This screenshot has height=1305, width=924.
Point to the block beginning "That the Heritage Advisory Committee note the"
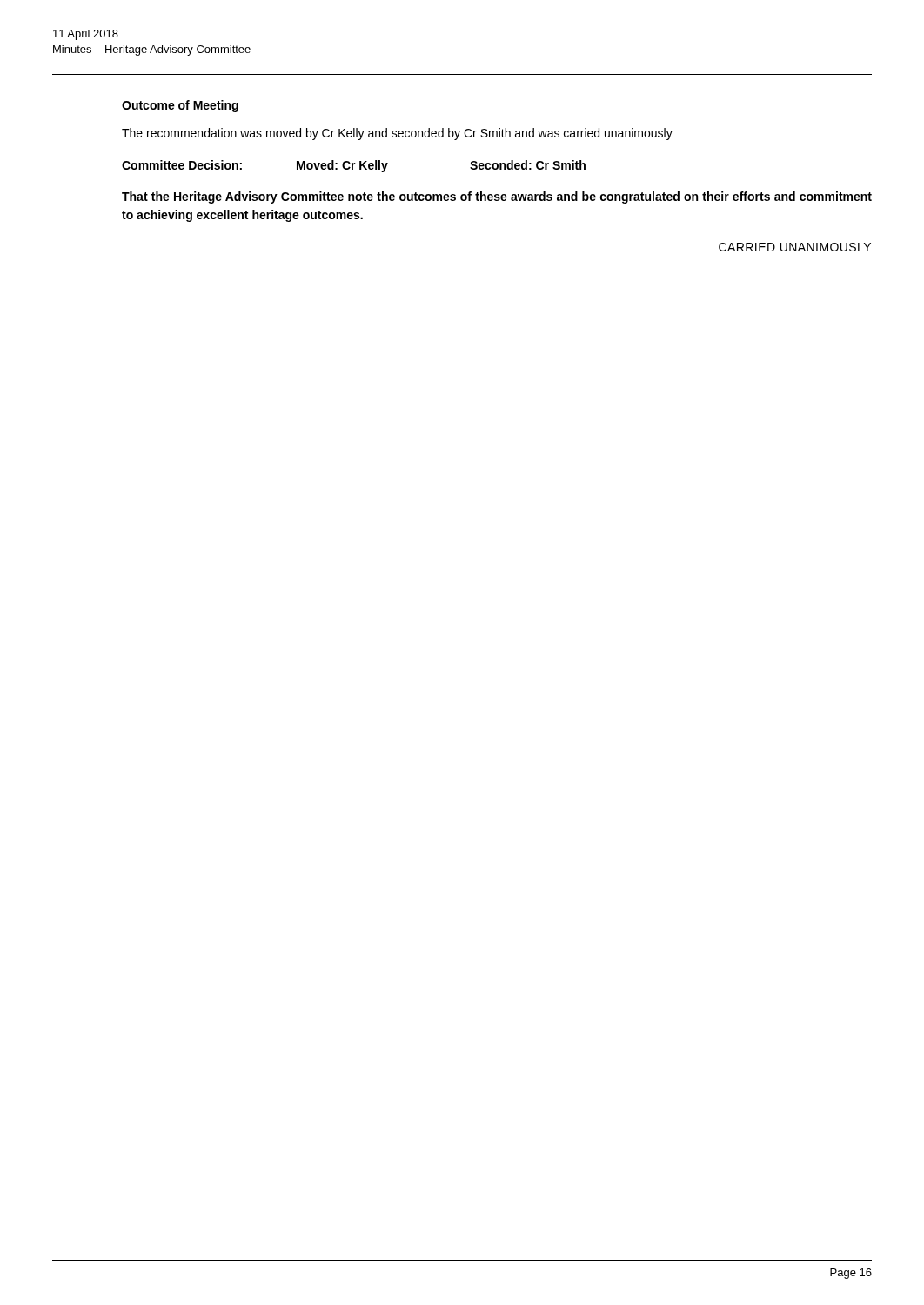(497, 206)
